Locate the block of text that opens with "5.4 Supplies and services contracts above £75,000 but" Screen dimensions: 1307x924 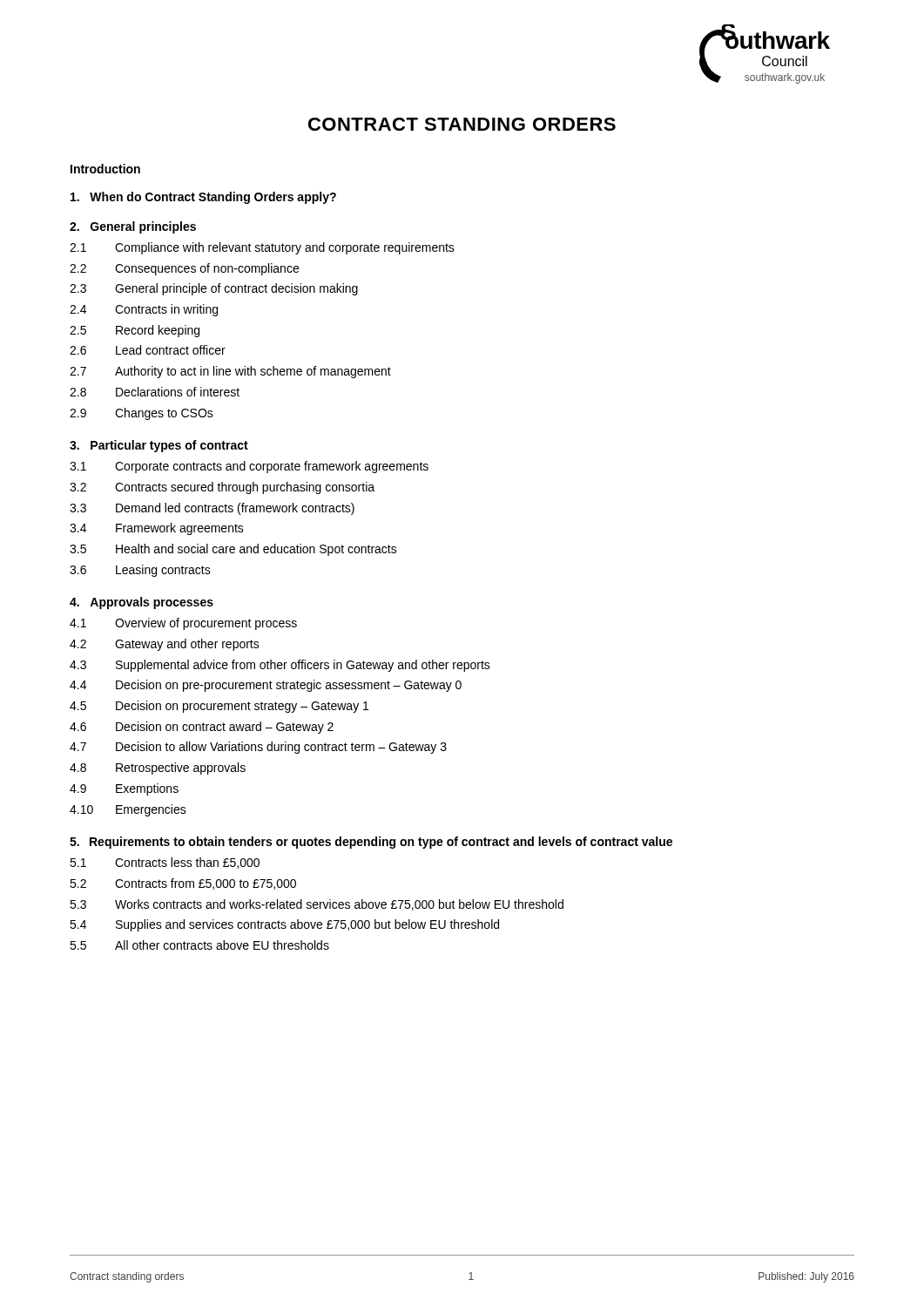pyautogui.click(x=462, y=925)
